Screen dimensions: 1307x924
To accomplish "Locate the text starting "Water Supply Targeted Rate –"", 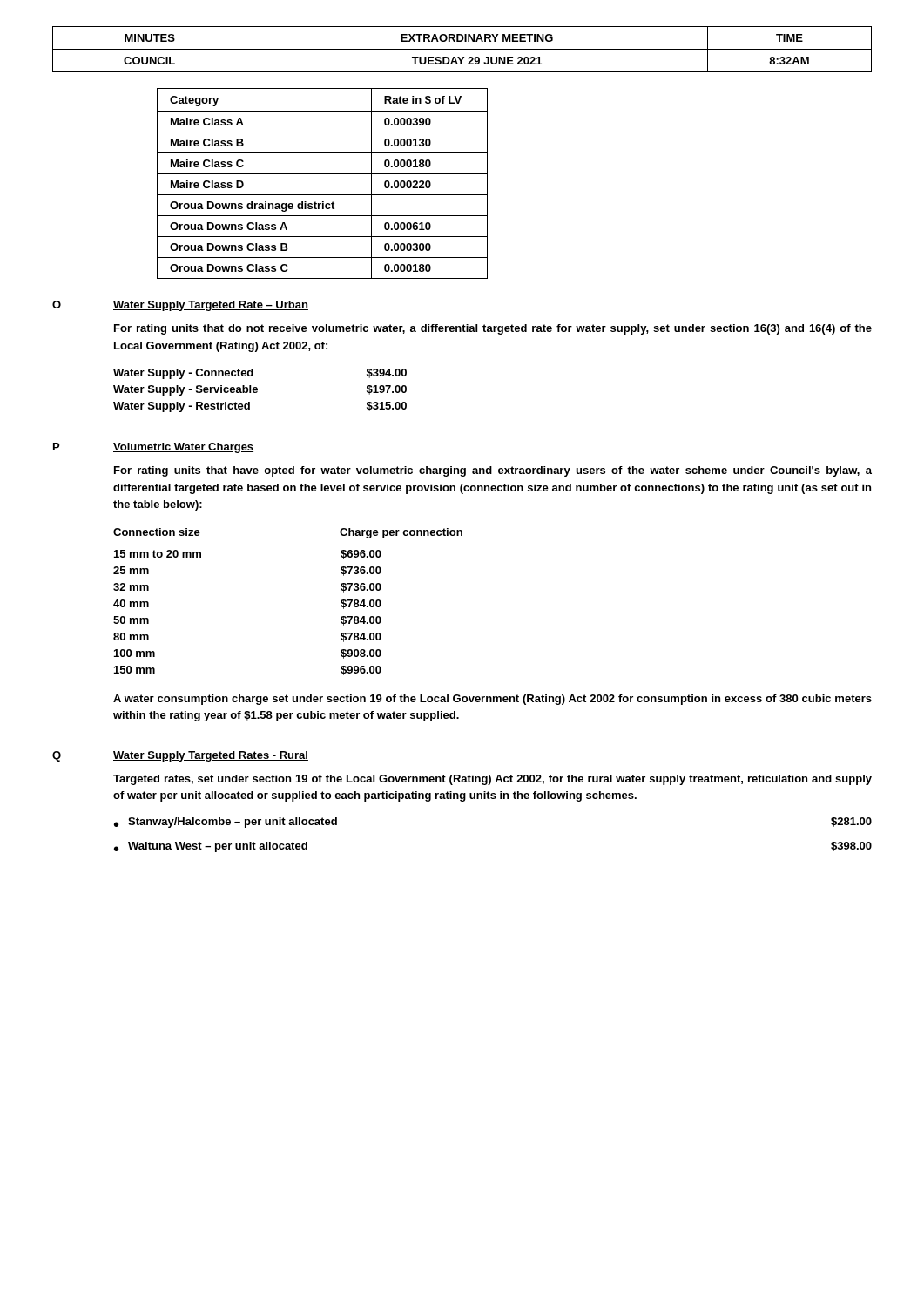I will tap(211, 305).
